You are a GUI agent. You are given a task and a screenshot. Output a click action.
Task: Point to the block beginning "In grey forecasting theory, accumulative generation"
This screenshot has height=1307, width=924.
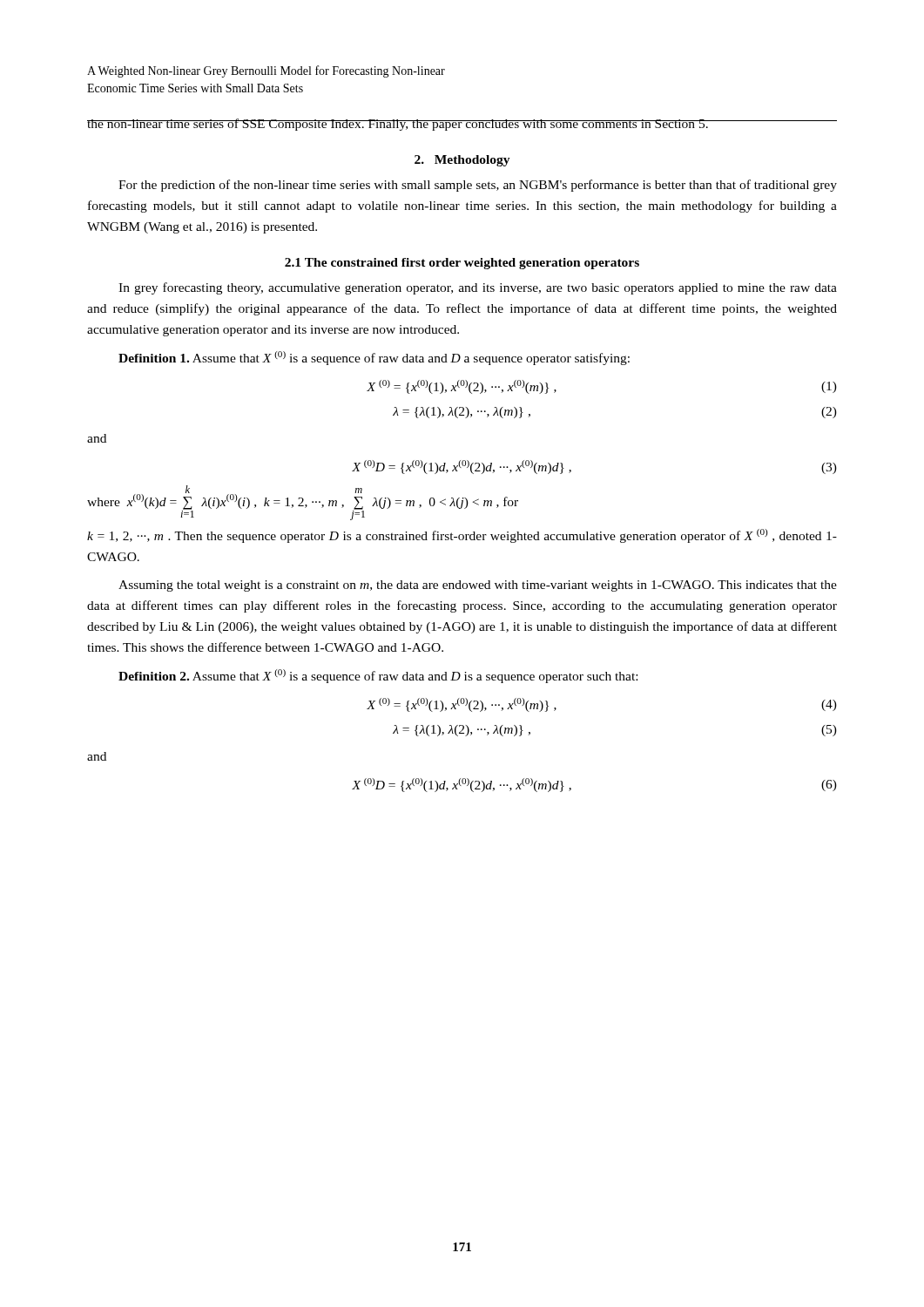coord(462,323)
